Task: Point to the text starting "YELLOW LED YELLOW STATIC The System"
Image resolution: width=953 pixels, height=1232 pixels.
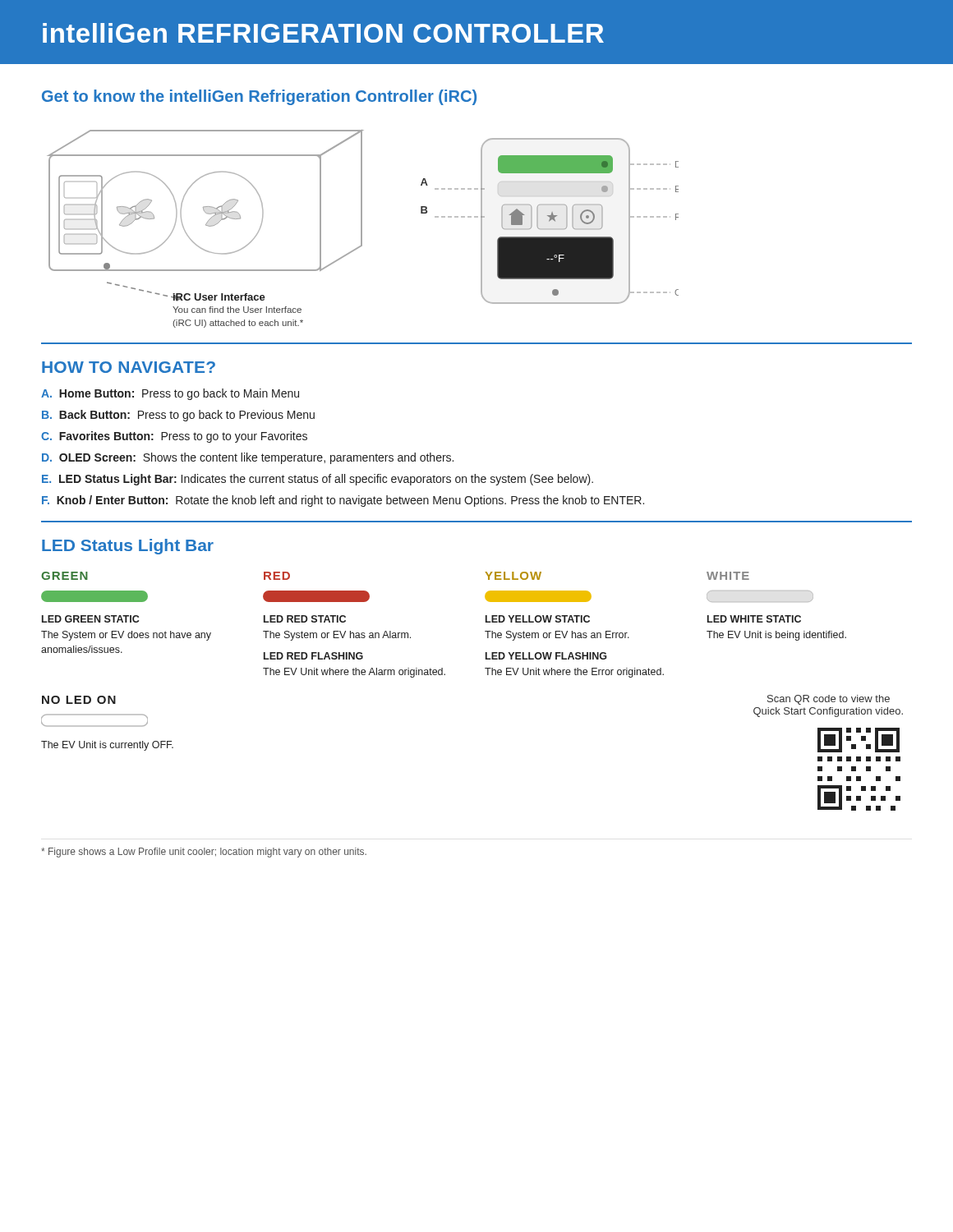Action: click(x=587, y=624)
